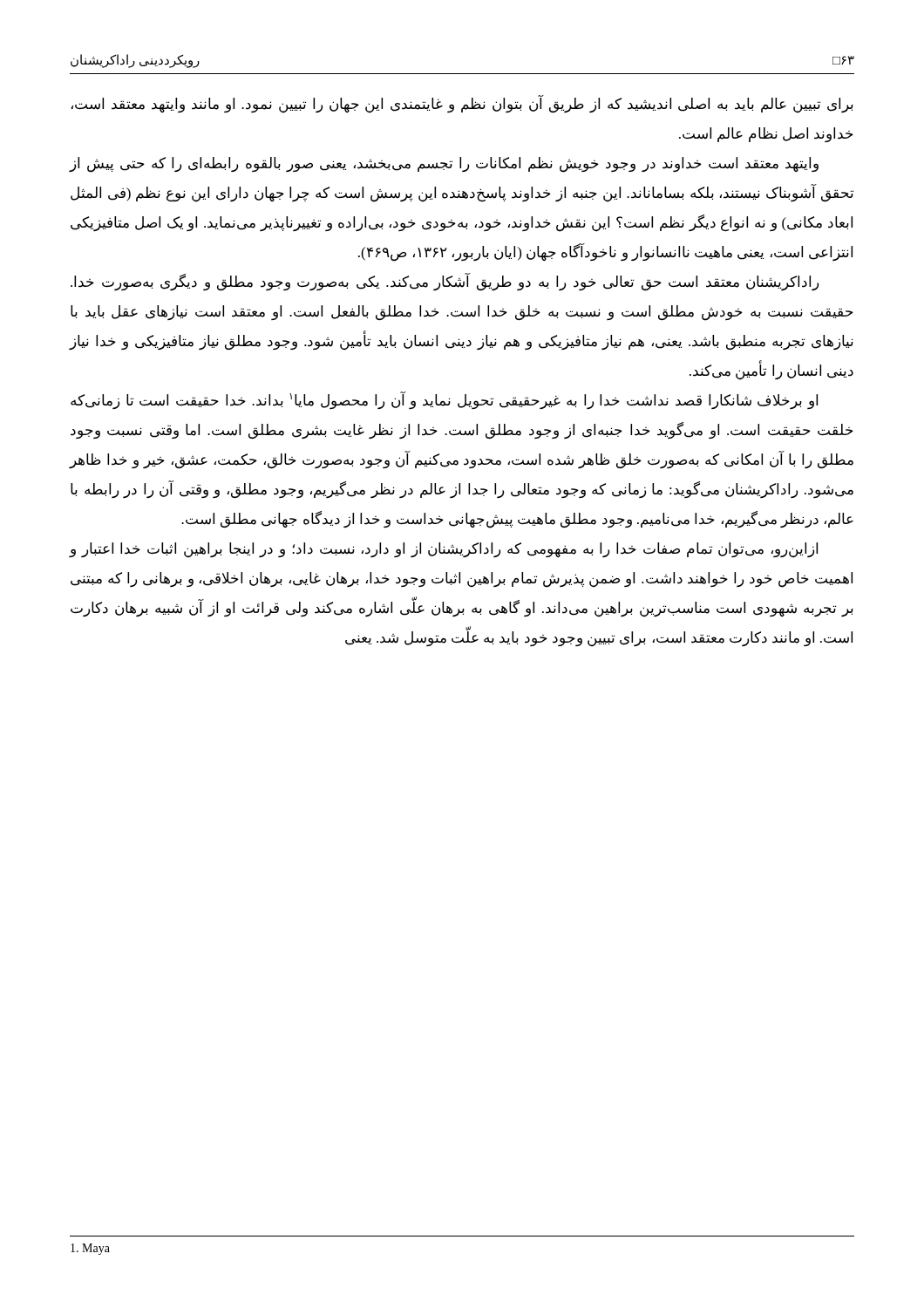Click the passage that begins "ازاین‌رو، می‌توان تمام صفات خدا را به"
Viewport: 924px width, 1308px height.
tap(462, 593)
